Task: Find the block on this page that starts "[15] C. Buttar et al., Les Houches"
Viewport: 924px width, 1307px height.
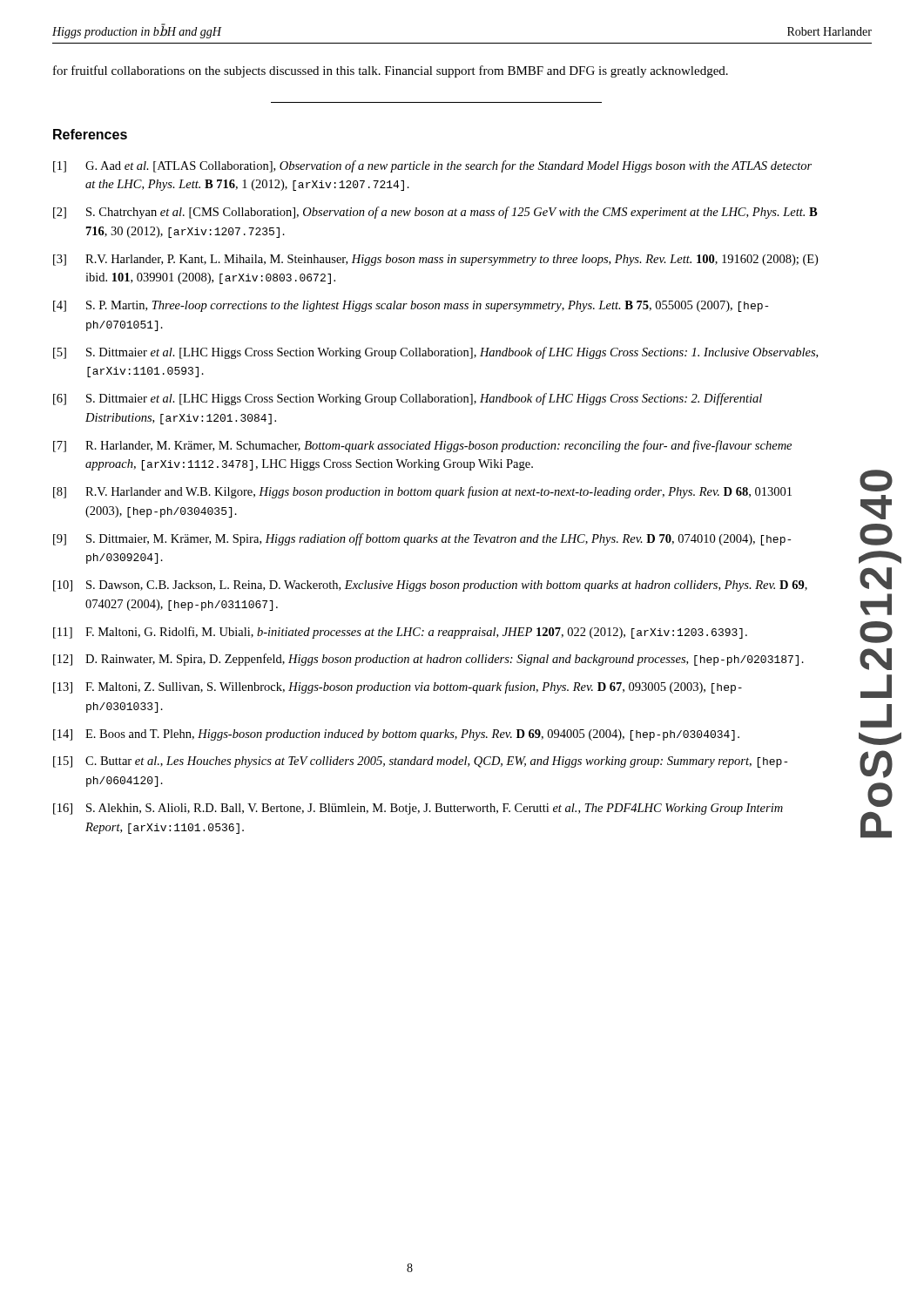Action: click(436, 771)
